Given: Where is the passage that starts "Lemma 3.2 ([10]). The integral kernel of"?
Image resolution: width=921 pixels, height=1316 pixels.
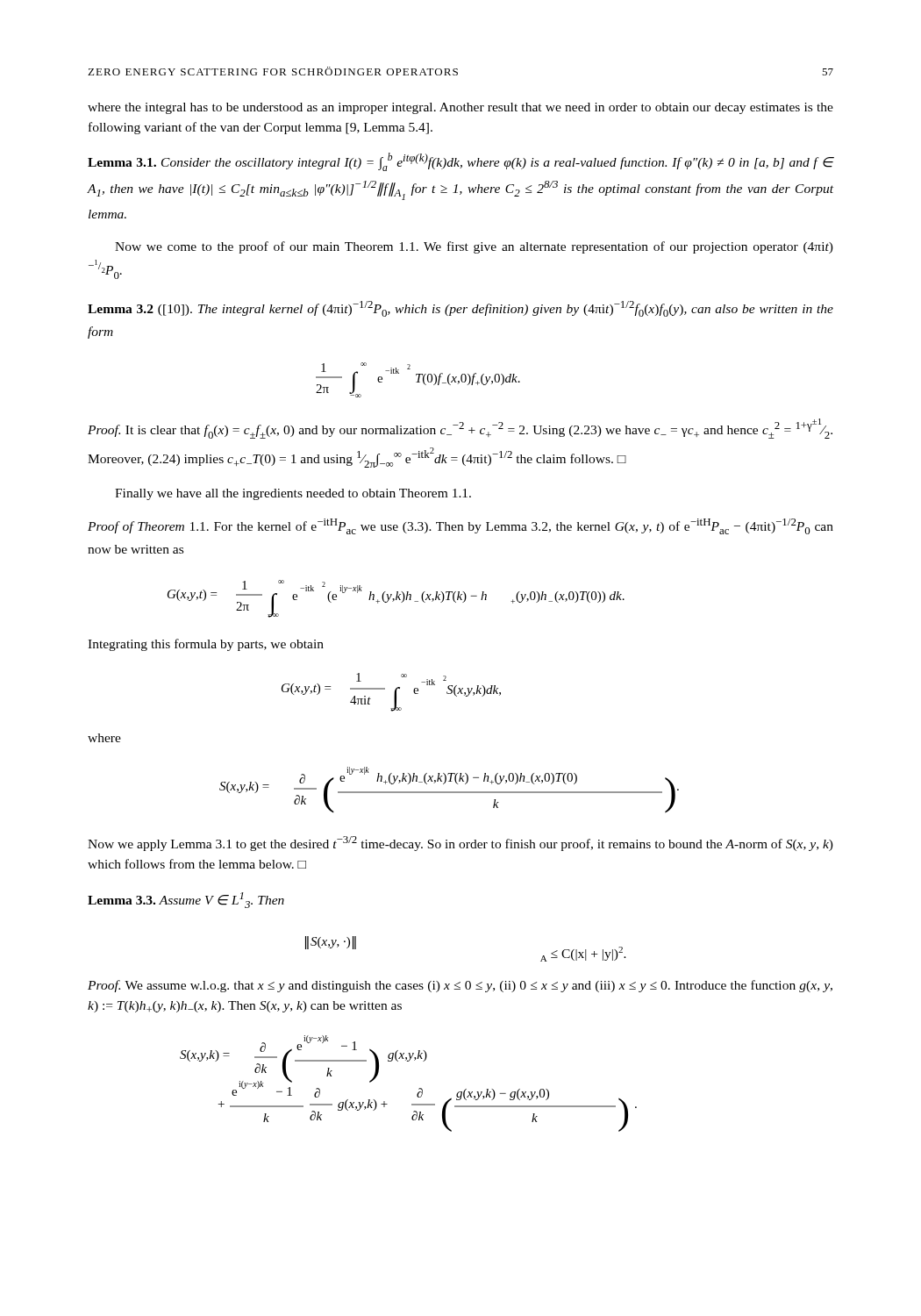Looking at the screenshot, I should point(460,319).
